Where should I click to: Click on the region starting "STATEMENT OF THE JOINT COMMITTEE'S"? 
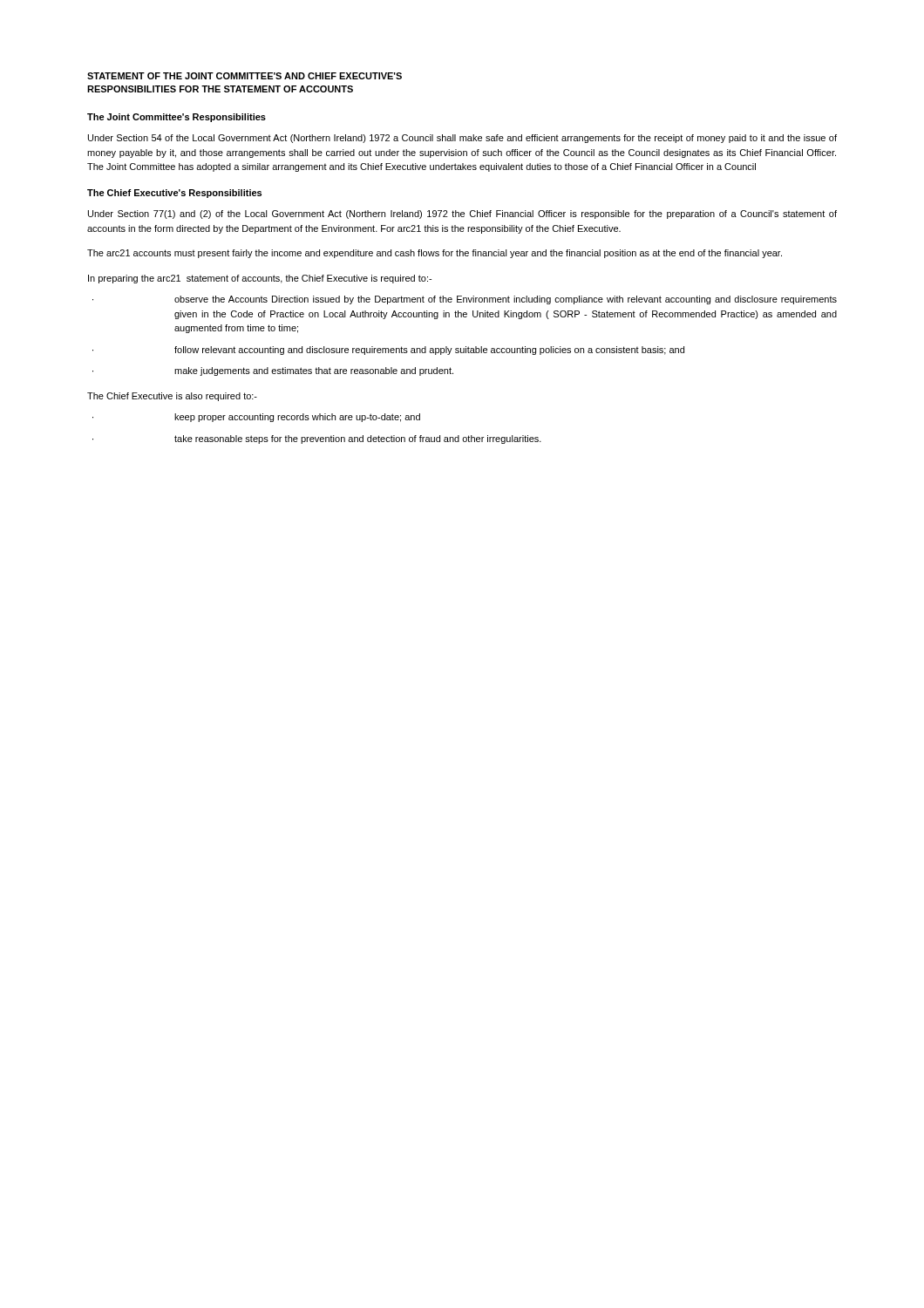(x=245, y=83)
